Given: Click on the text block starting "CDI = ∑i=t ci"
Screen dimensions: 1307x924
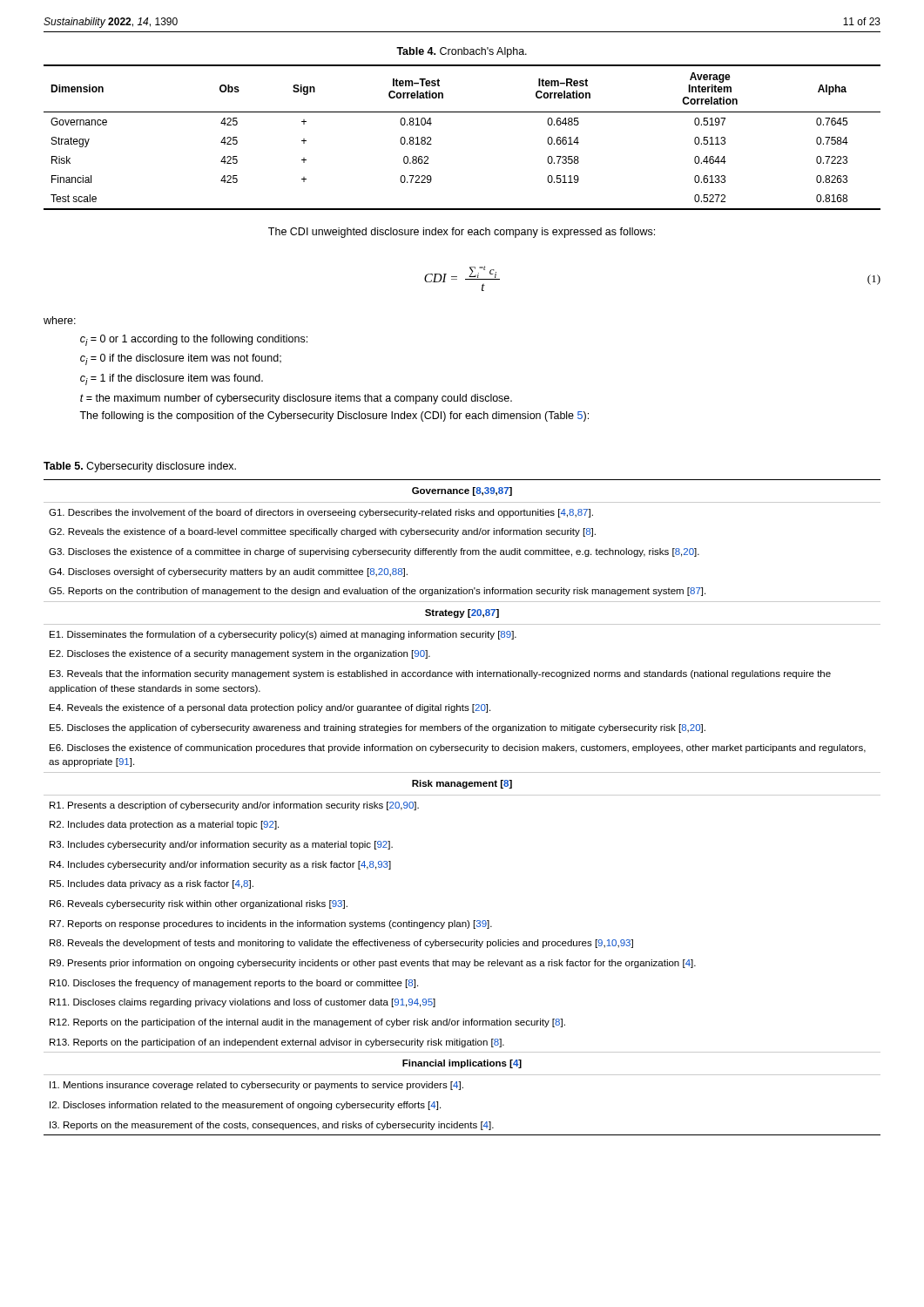Looking at the screenshot, I should (x=482, y=279).
